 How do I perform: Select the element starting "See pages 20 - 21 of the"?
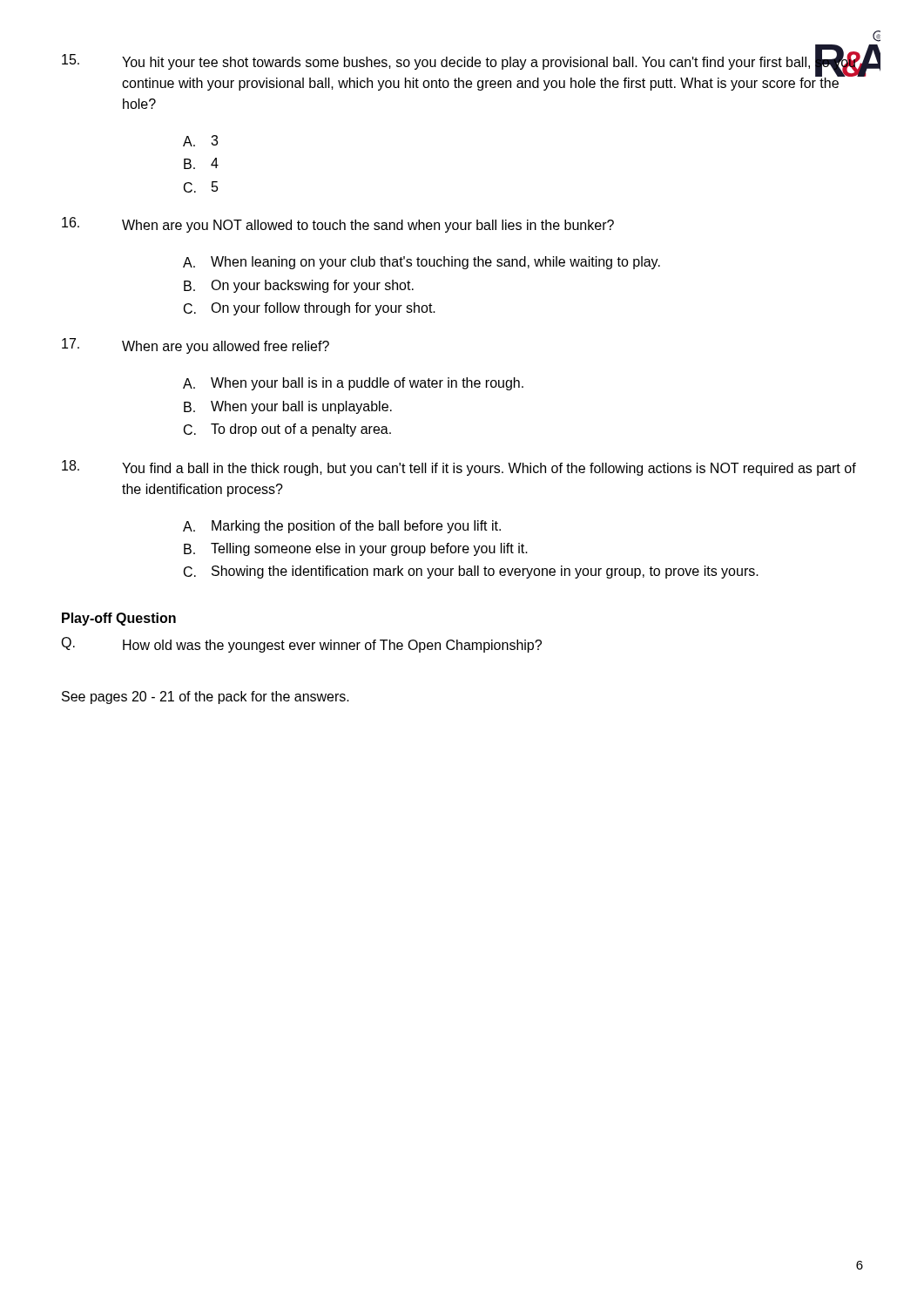click(x=205, y=696)
